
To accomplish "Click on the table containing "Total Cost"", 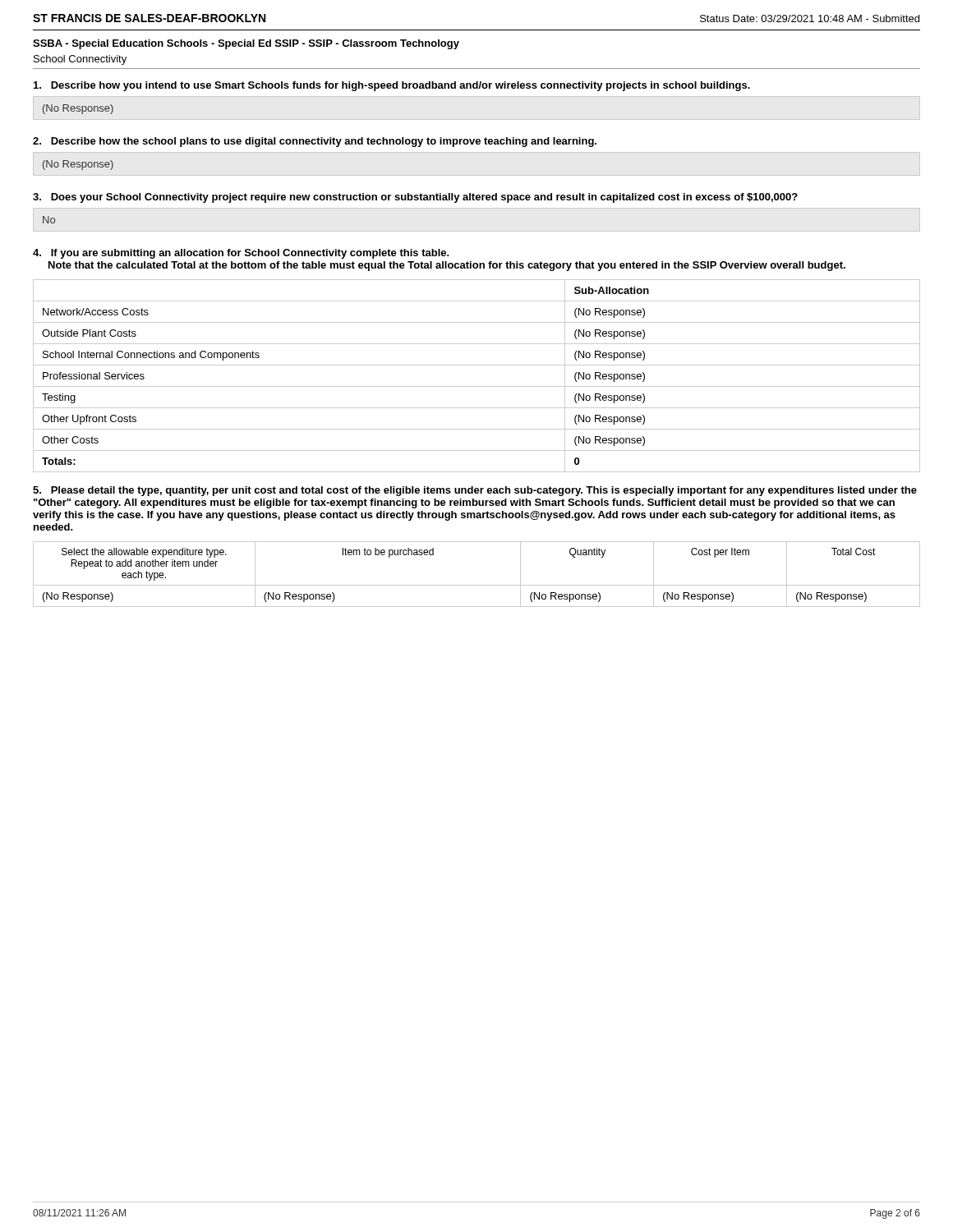I will click(476, 574).
